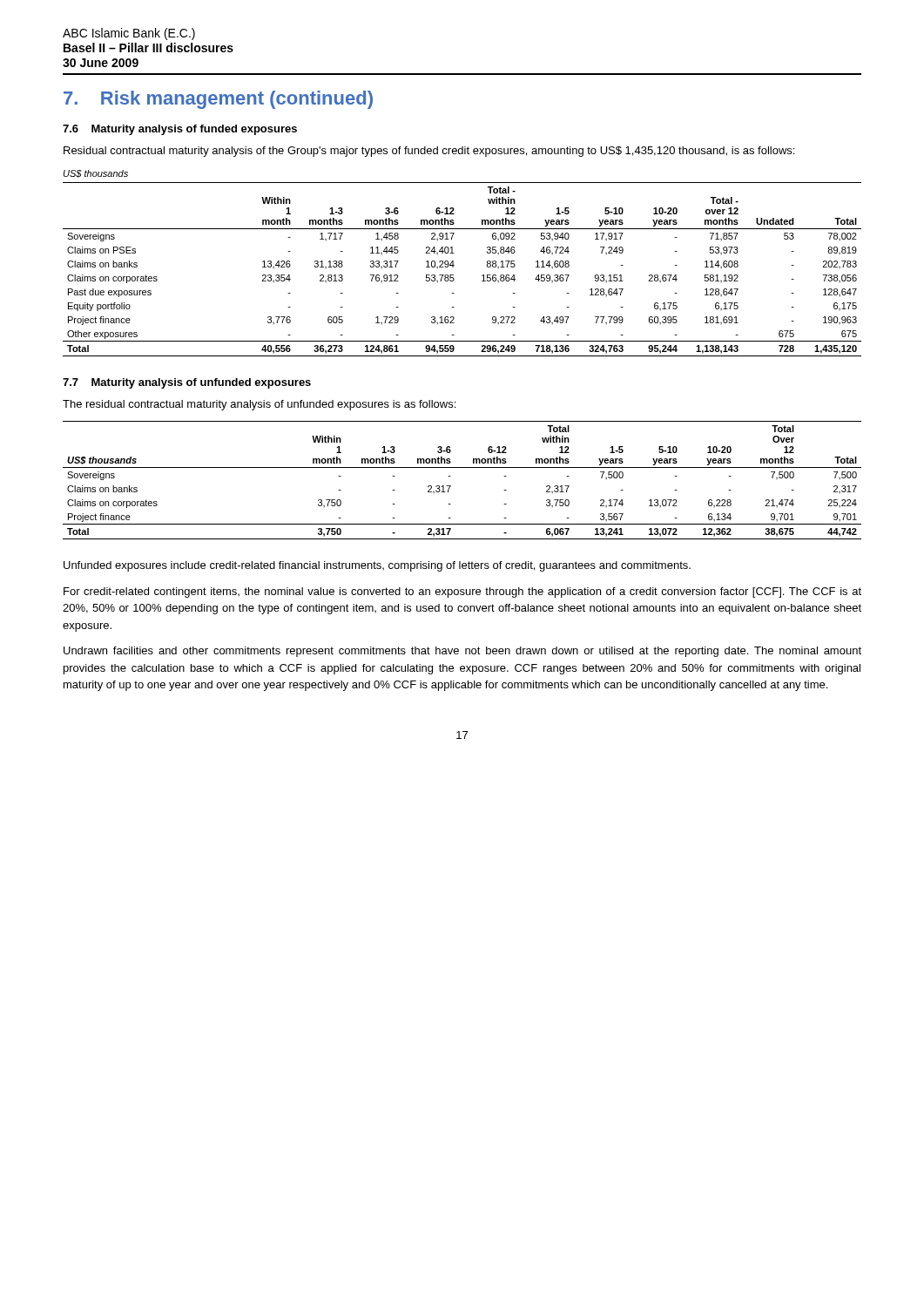Click on the section header that reads "7.6 Maturity analysis of funded exposures"
The image size is (924, 1307).
pos(180,128)
